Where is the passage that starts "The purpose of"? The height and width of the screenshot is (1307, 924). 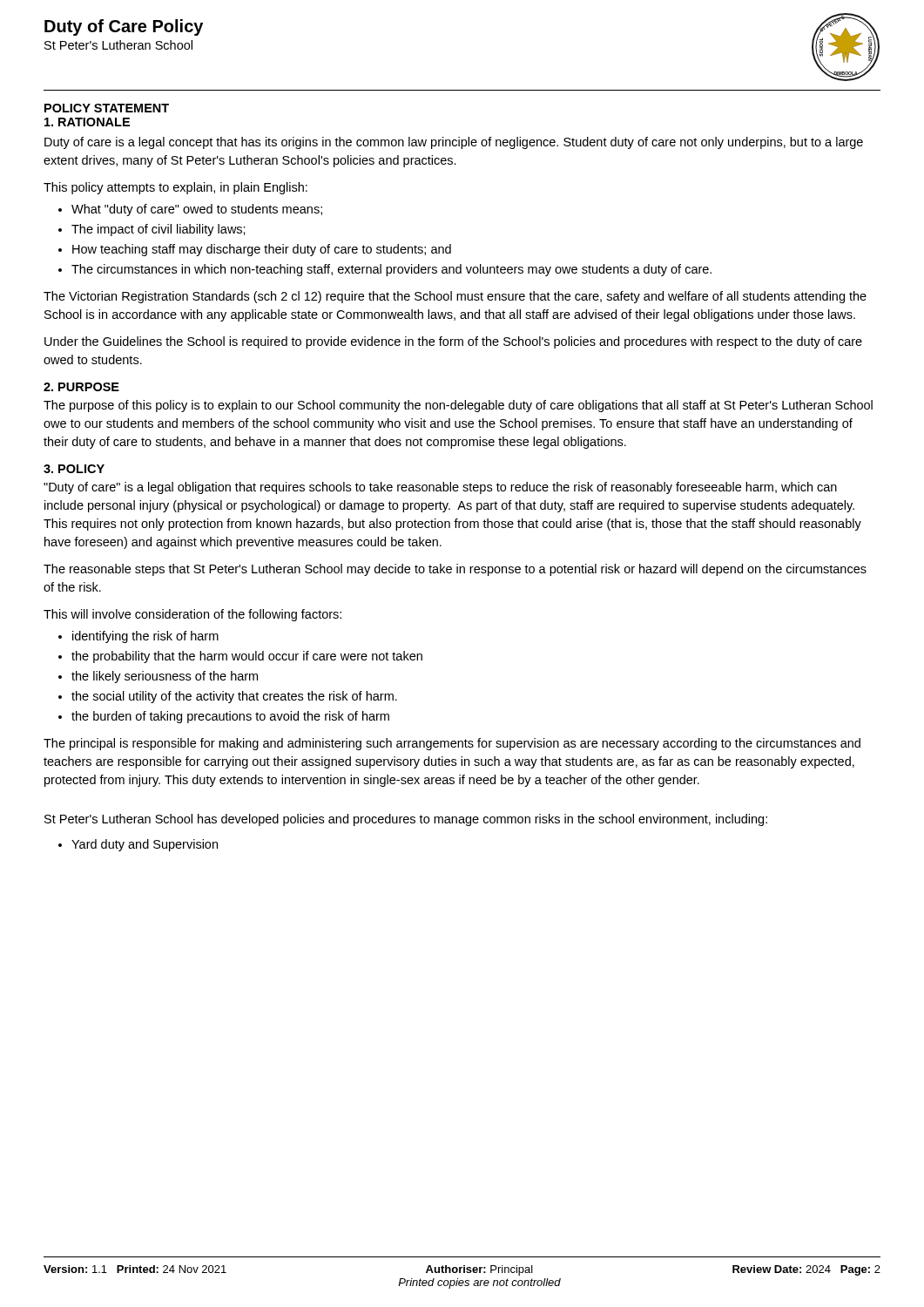coord(458,424)
